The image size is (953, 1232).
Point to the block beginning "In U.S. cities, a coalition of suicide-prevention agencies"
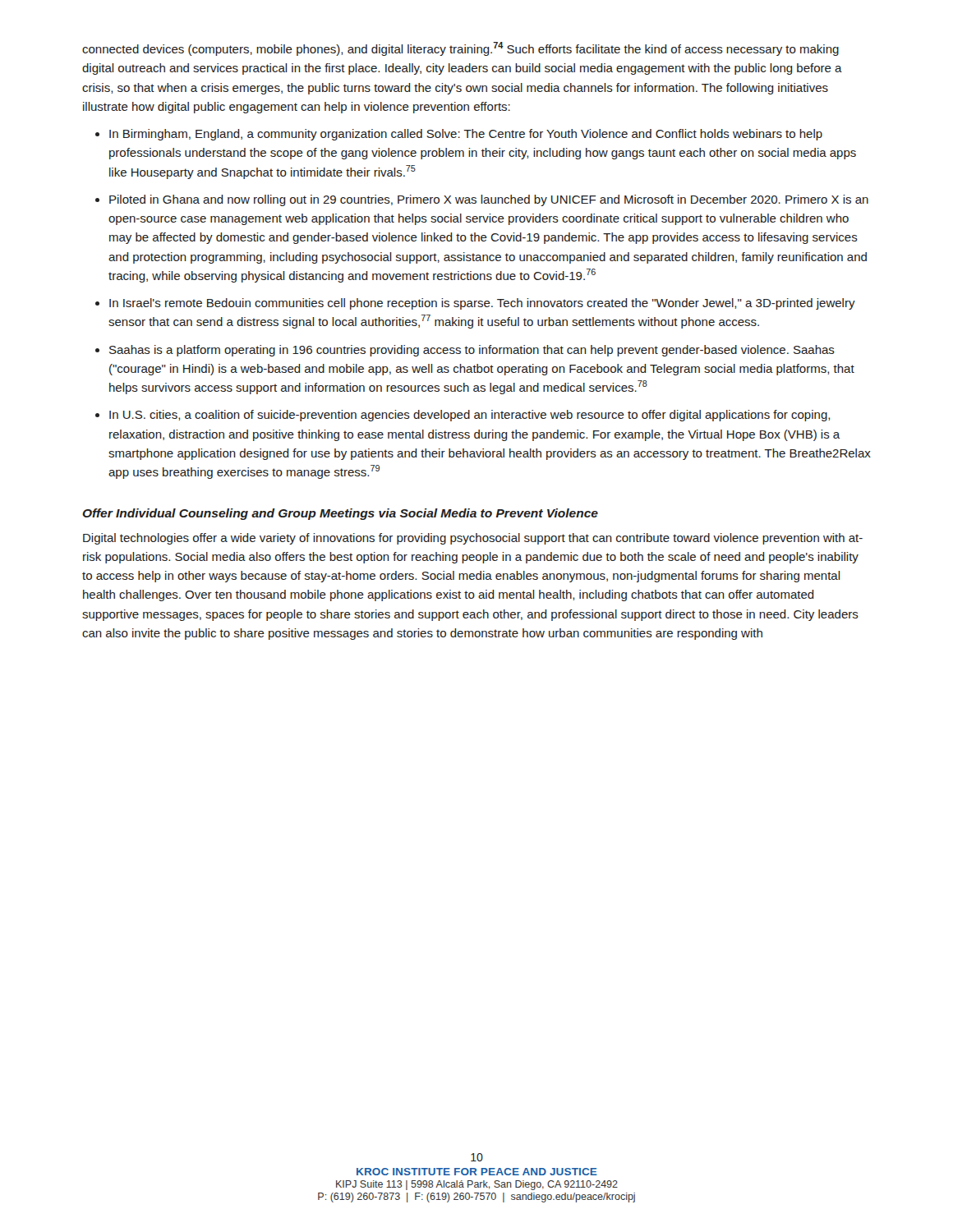pos(490,443)
